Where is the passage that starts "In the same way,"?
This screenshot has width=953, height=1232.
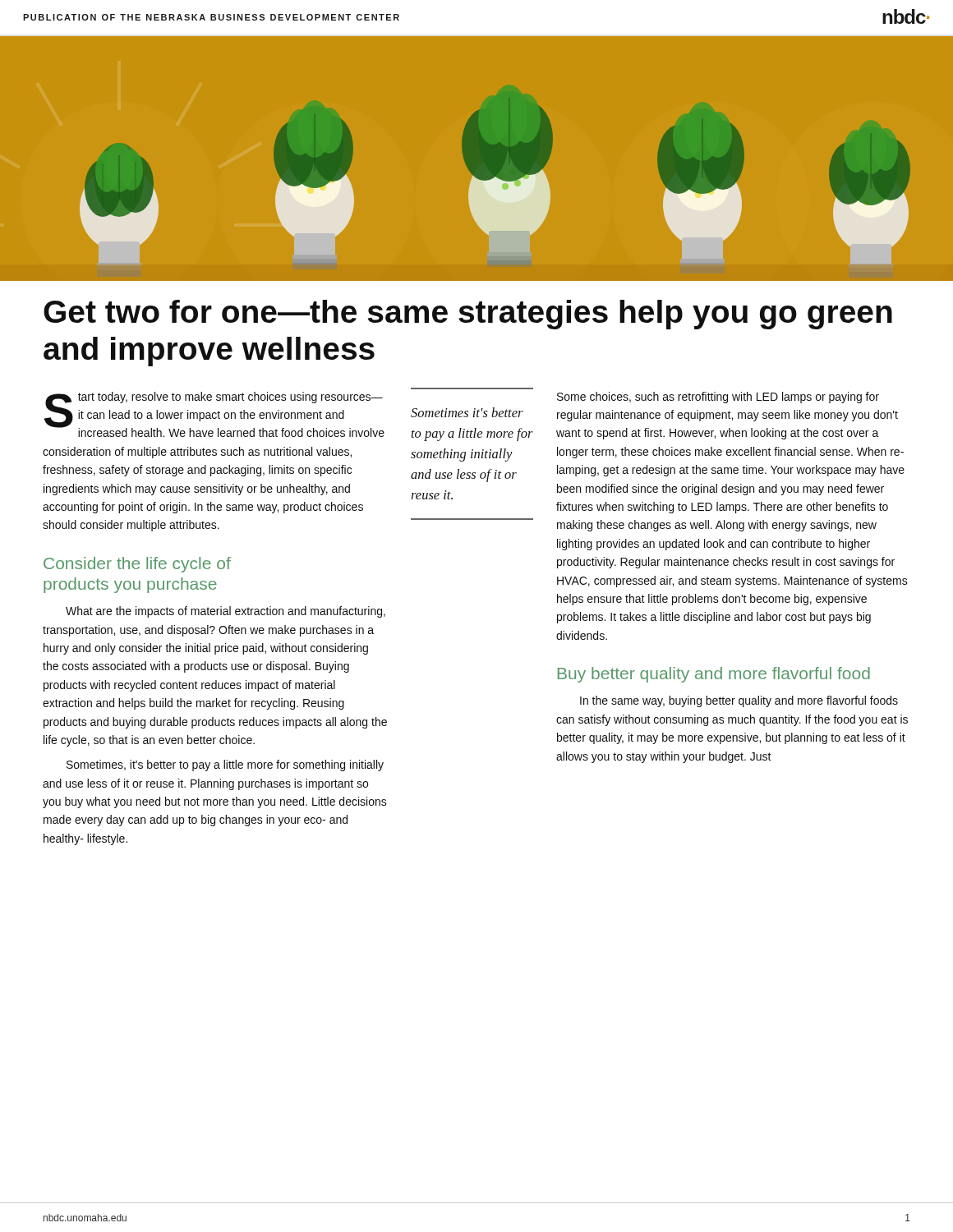pos(732,728)
